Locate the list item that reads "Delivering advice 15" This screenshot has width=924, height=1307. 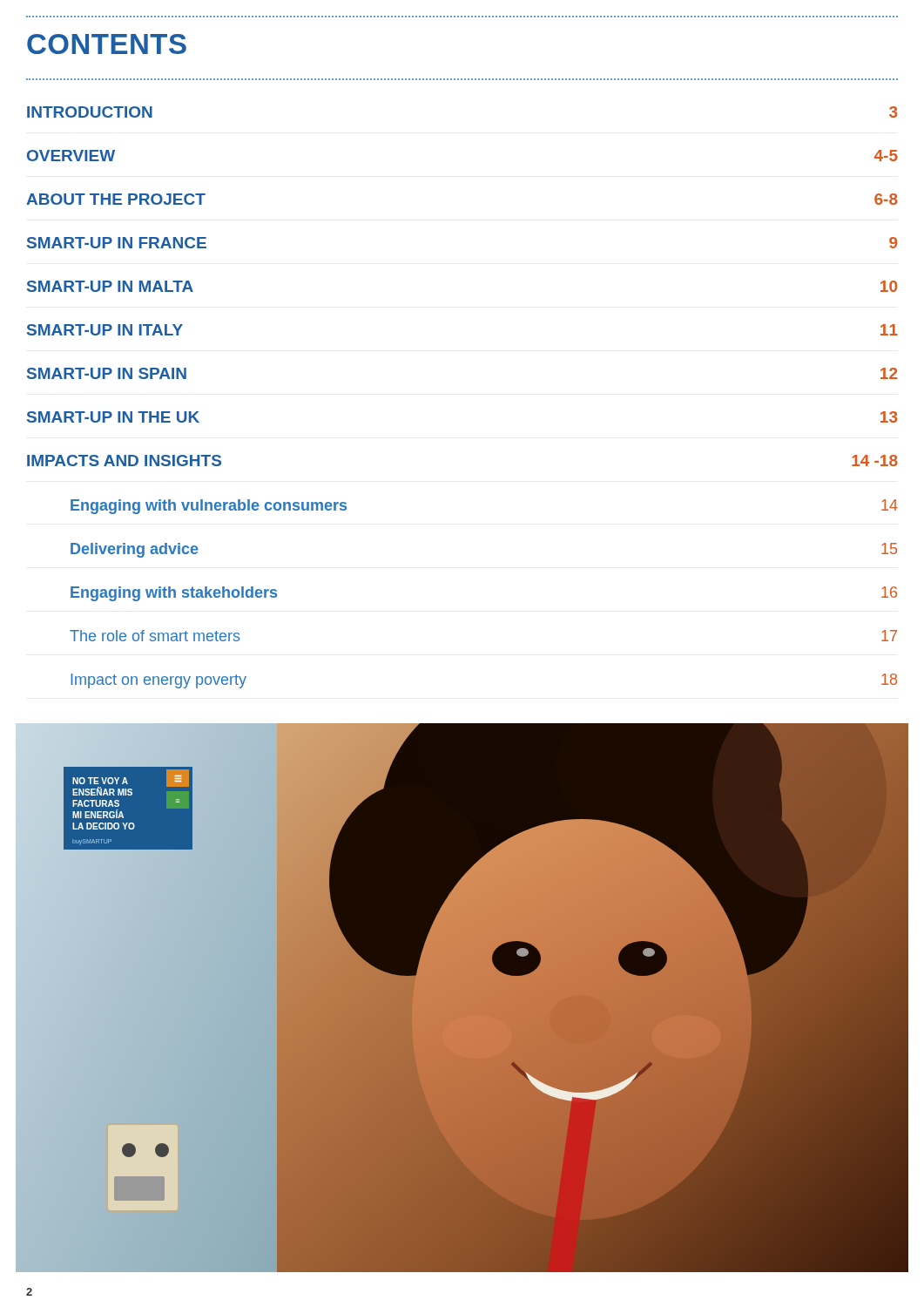[x=129, y=550]
